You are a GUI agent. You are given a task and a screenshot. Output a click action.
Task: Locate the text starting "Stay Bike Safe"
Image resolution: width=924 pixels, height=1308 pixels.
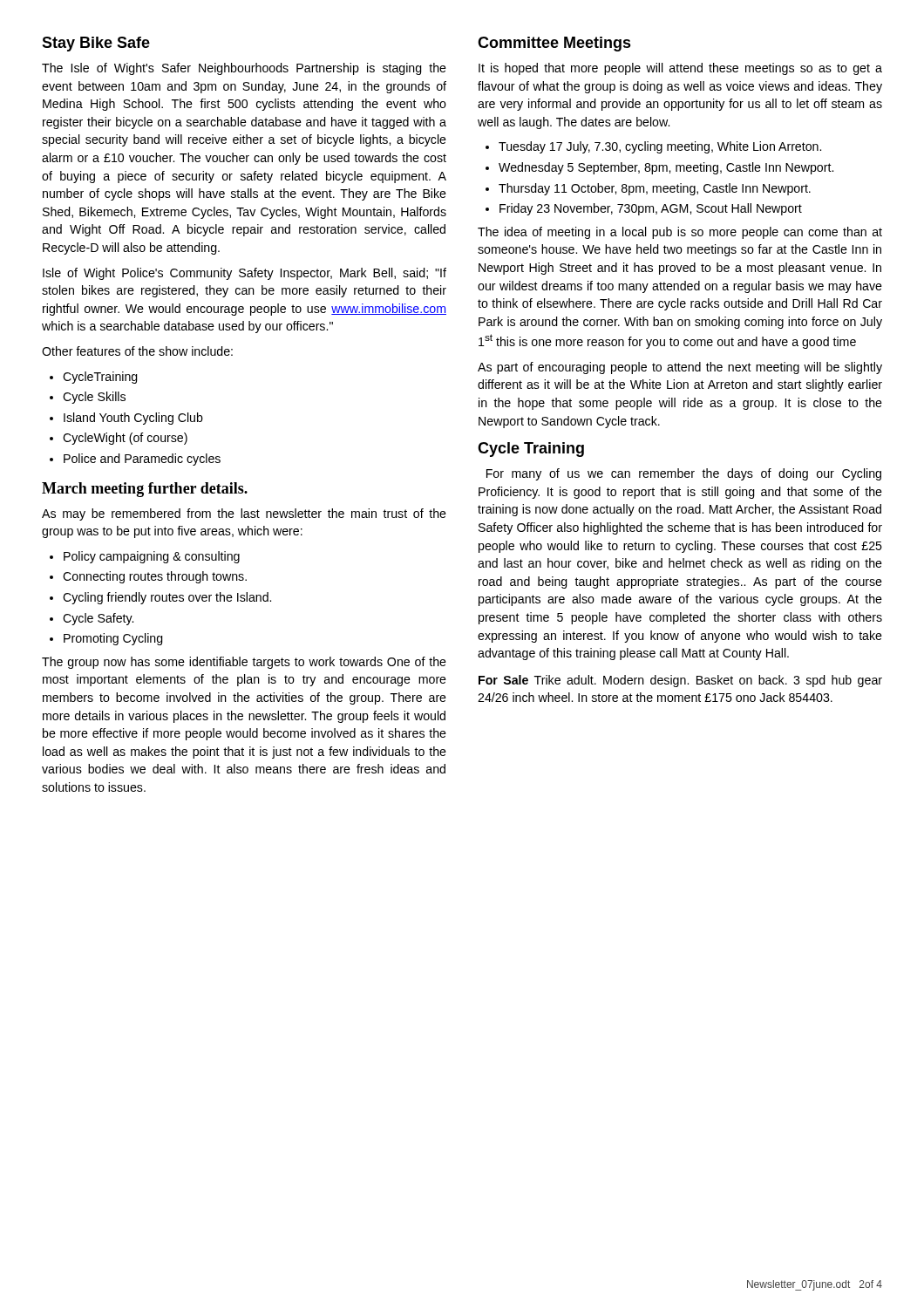coord(96,44)
